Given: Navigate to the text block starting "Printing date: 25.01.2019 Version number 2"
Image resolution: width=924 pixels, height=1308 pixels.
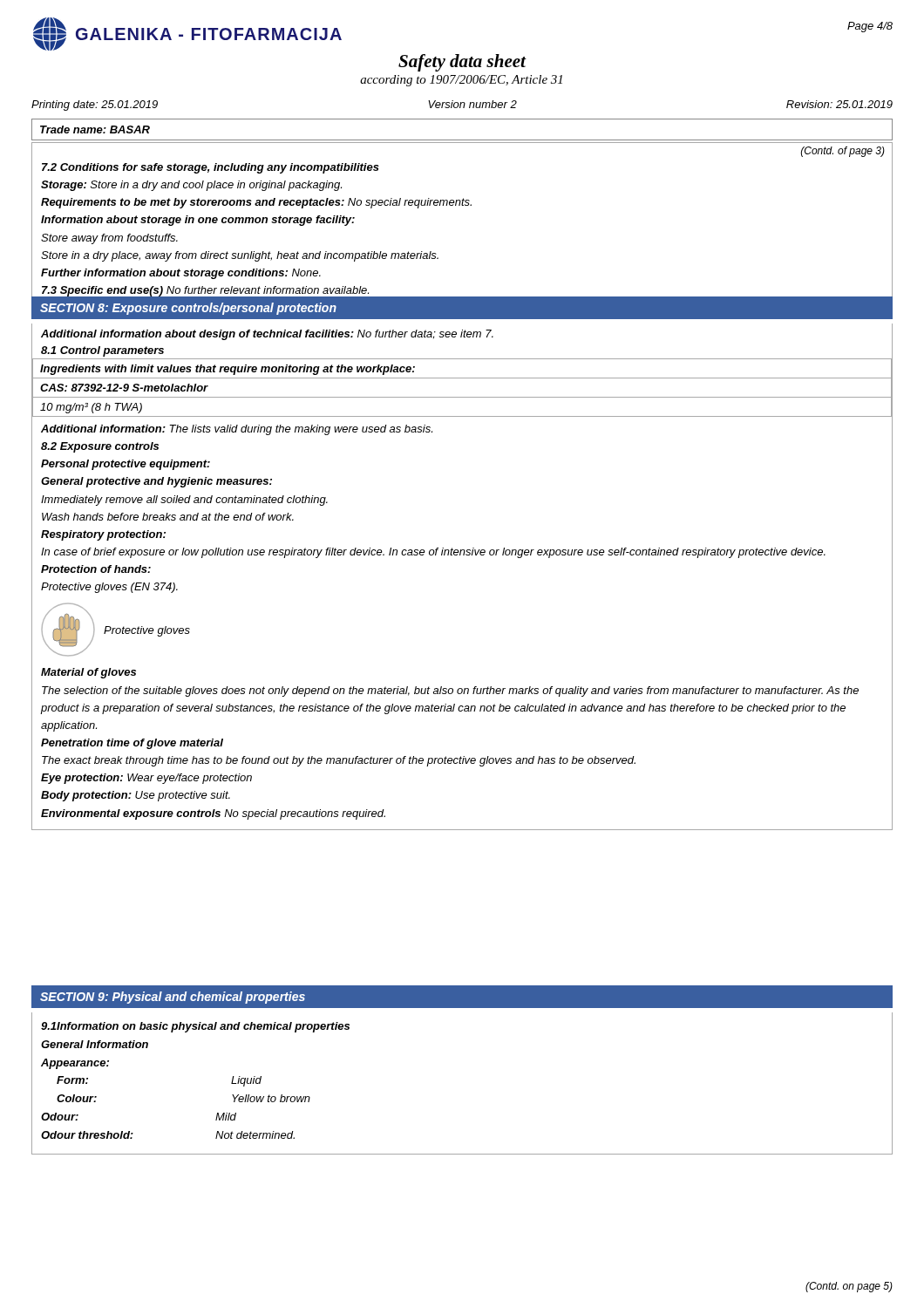Looking at the screenshot, I should (462, 104).
